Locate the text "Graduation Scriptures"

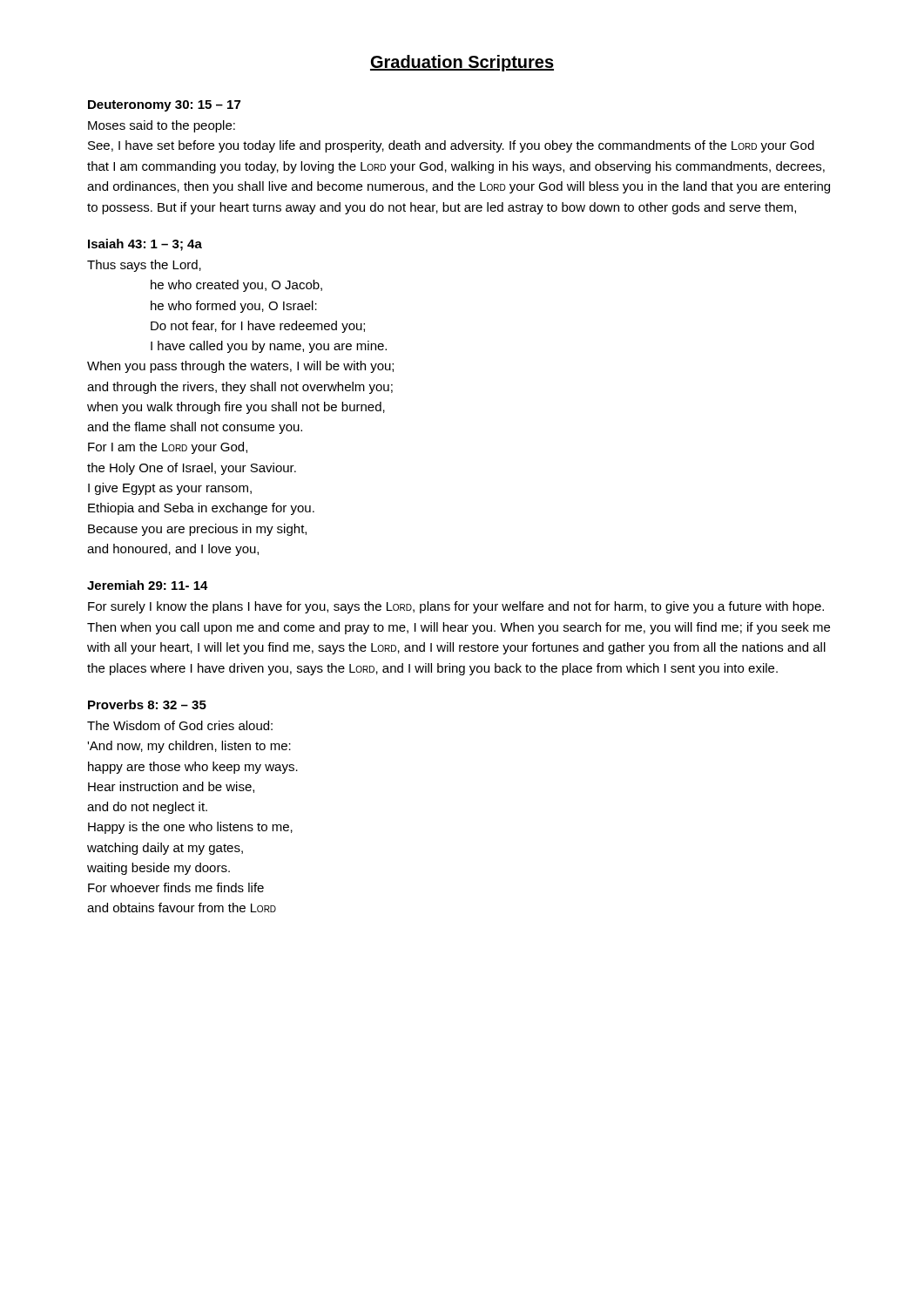462,62
